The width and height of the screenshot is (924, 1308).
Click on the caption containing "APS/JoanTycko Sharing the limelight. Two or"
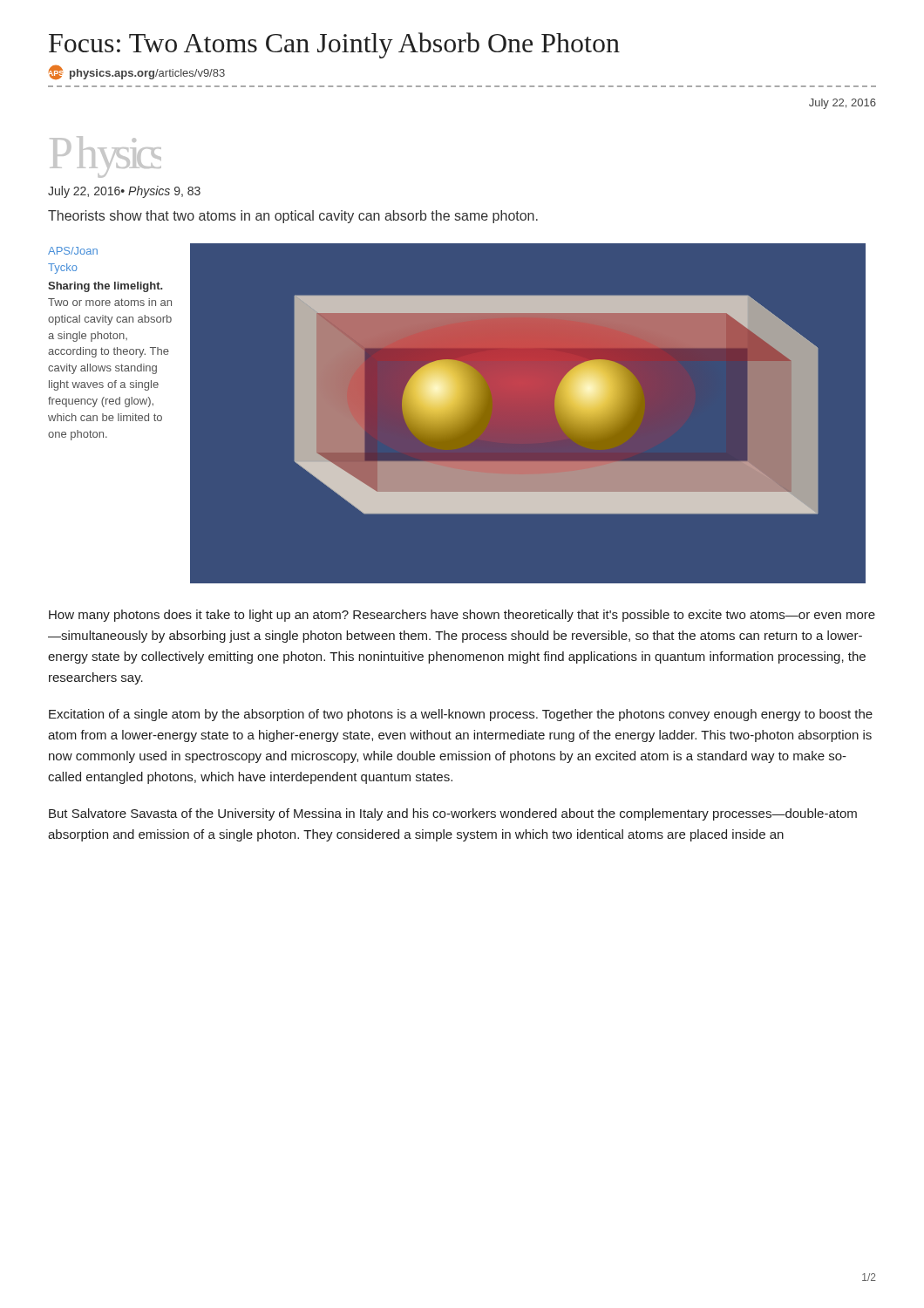coord(111,342)
